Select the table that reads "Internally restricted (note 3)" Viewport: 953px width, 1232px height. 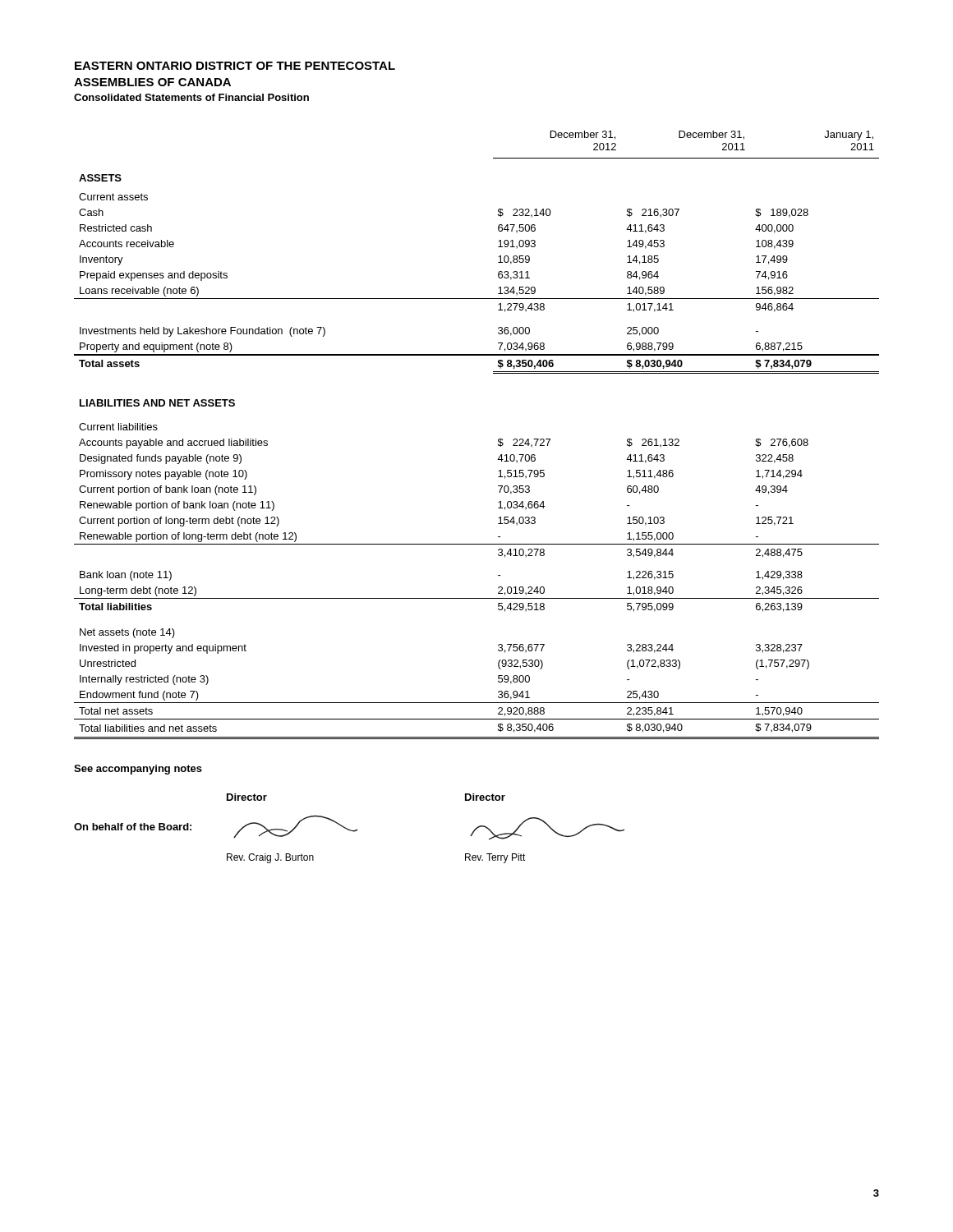point(476,433)
